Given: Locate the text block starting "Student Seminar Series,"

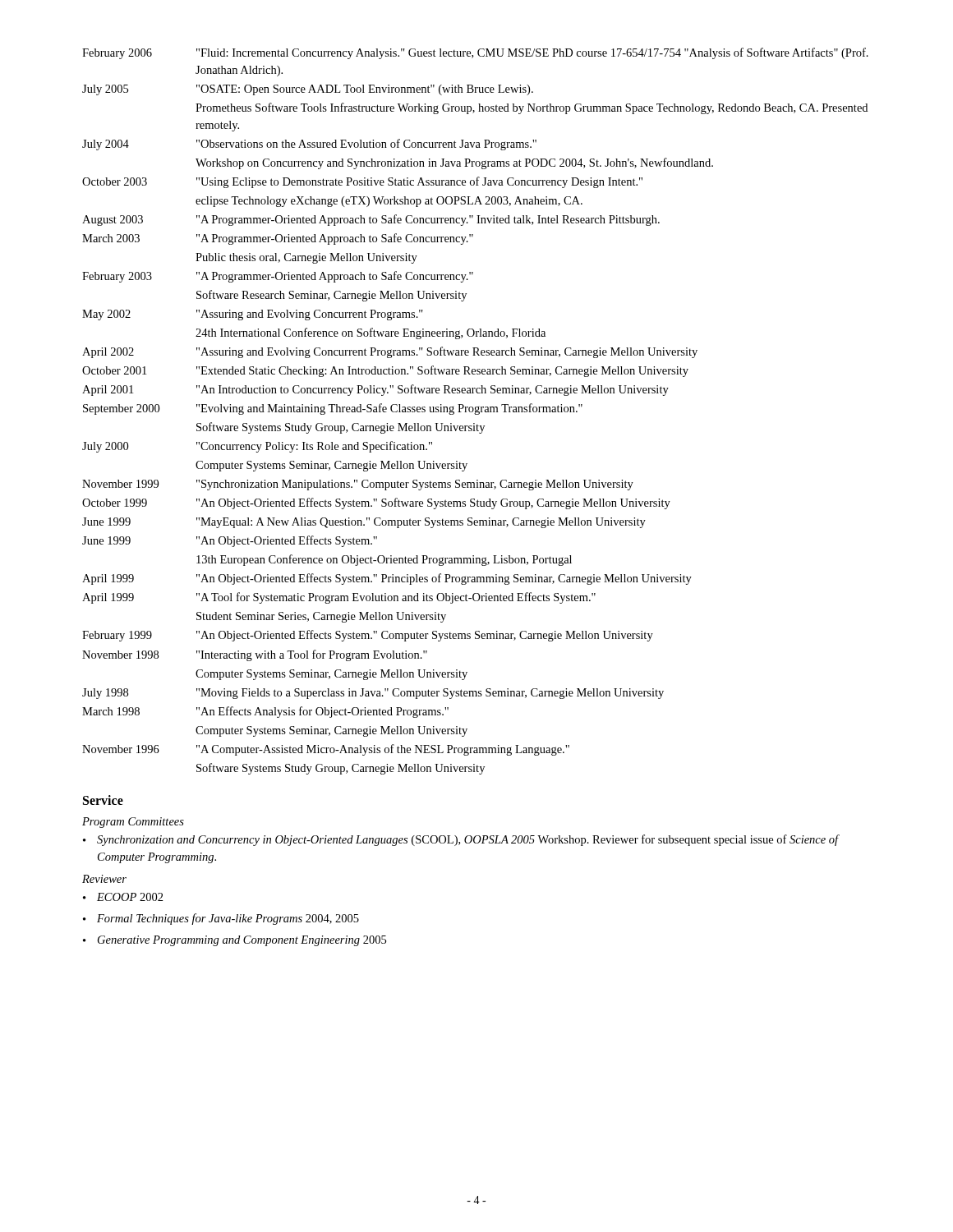Looking at the screenshot, I should [x=321, y=617].
